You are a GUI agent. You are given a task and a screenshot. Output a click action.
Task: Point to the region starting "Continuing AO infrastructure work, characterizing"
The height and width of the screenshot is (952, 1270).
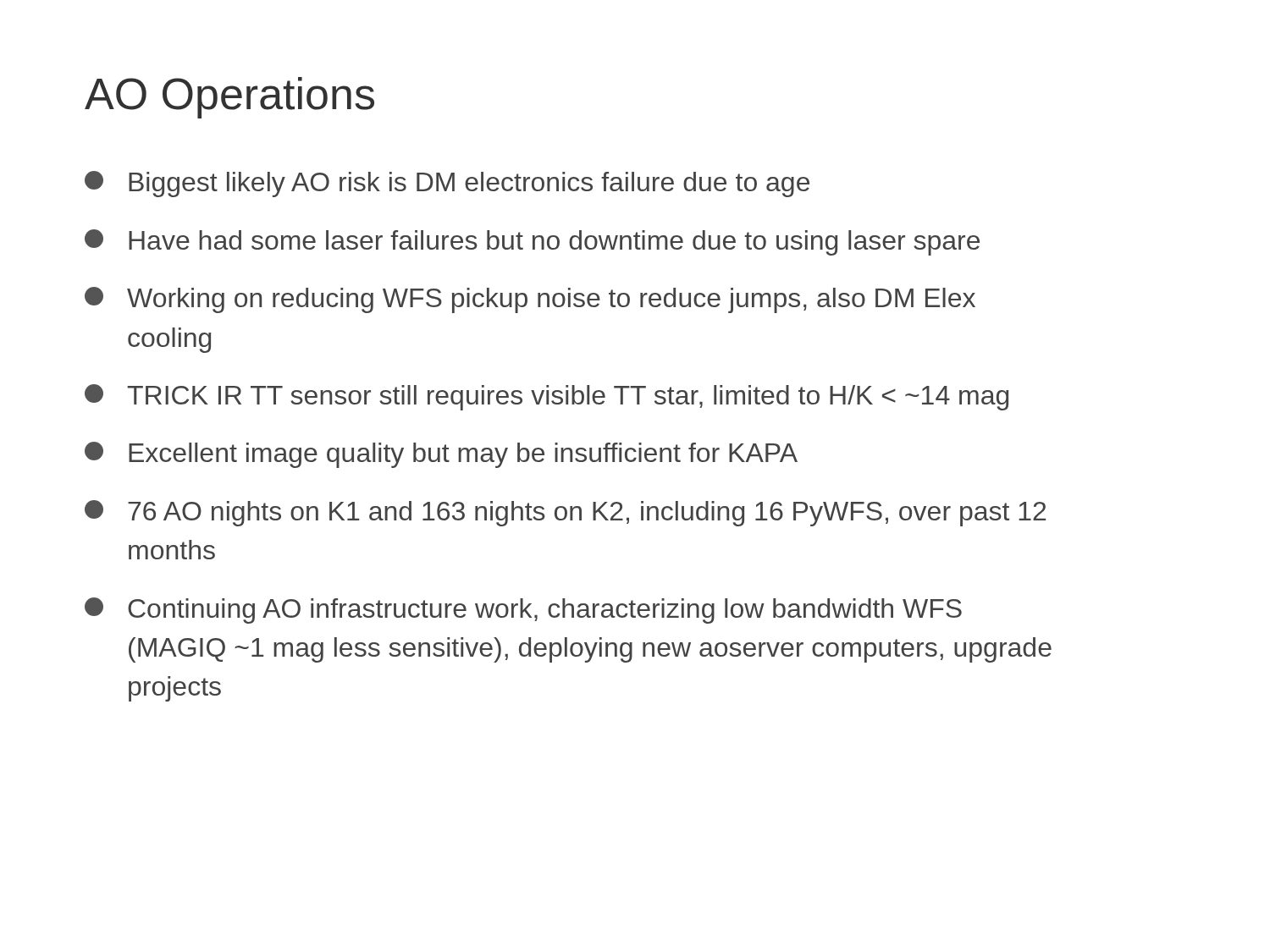coord(635,647)
